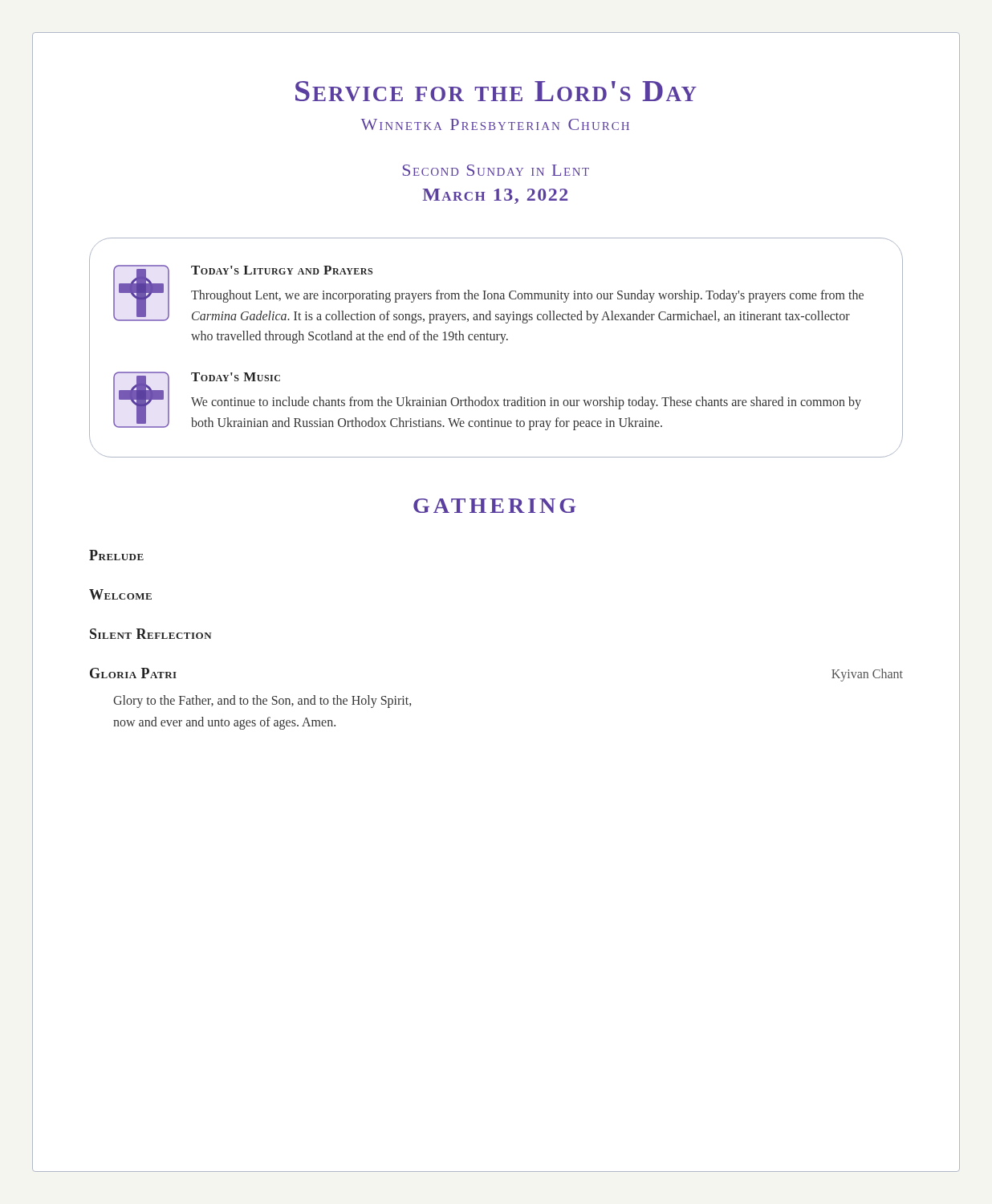This screenshot has height=1204, width=992.
Task: Find the title containing "Service for the Lord's Day"
Action: 496,104
